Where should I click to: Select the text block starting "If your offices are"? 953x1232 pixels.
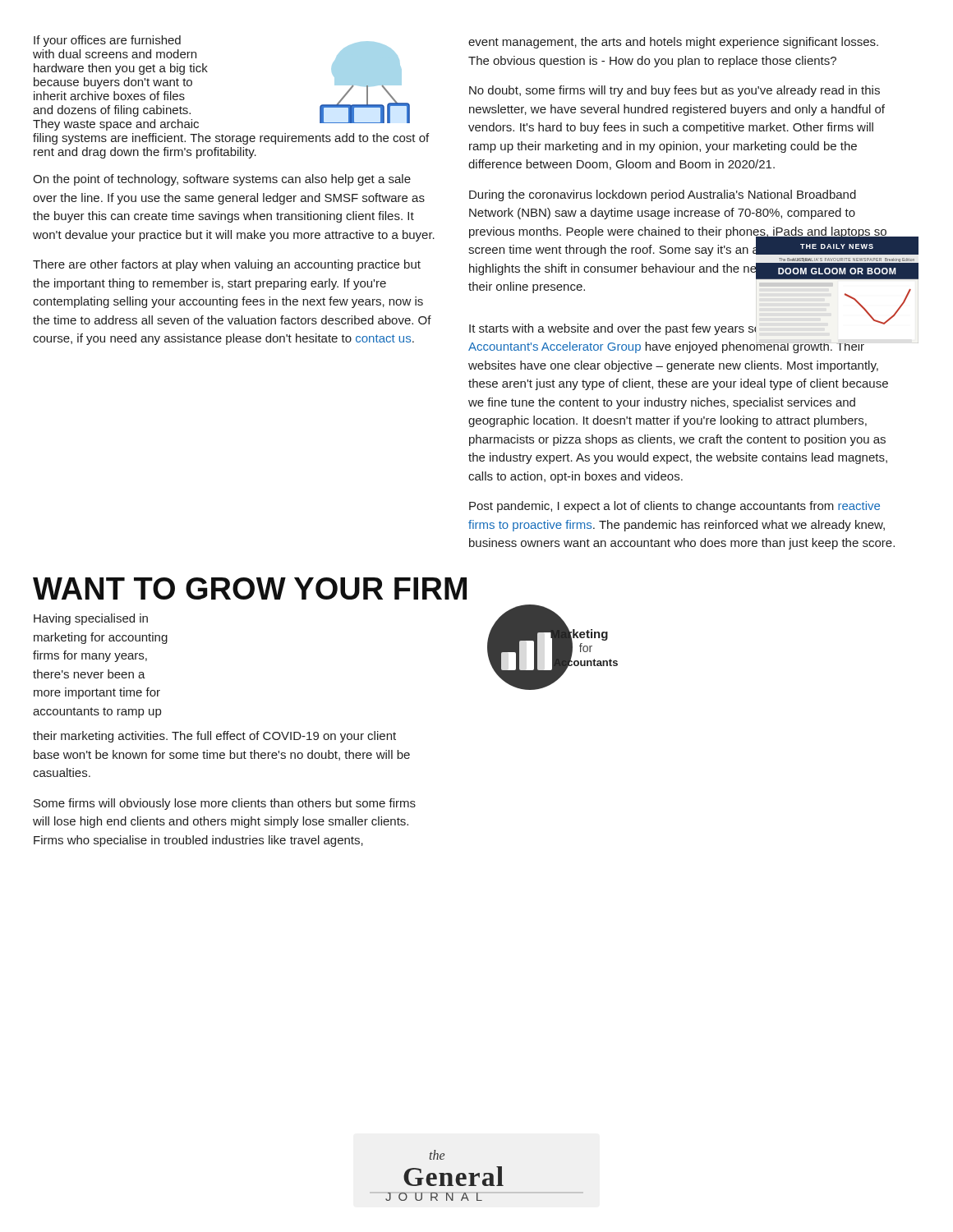coord(117,83)
